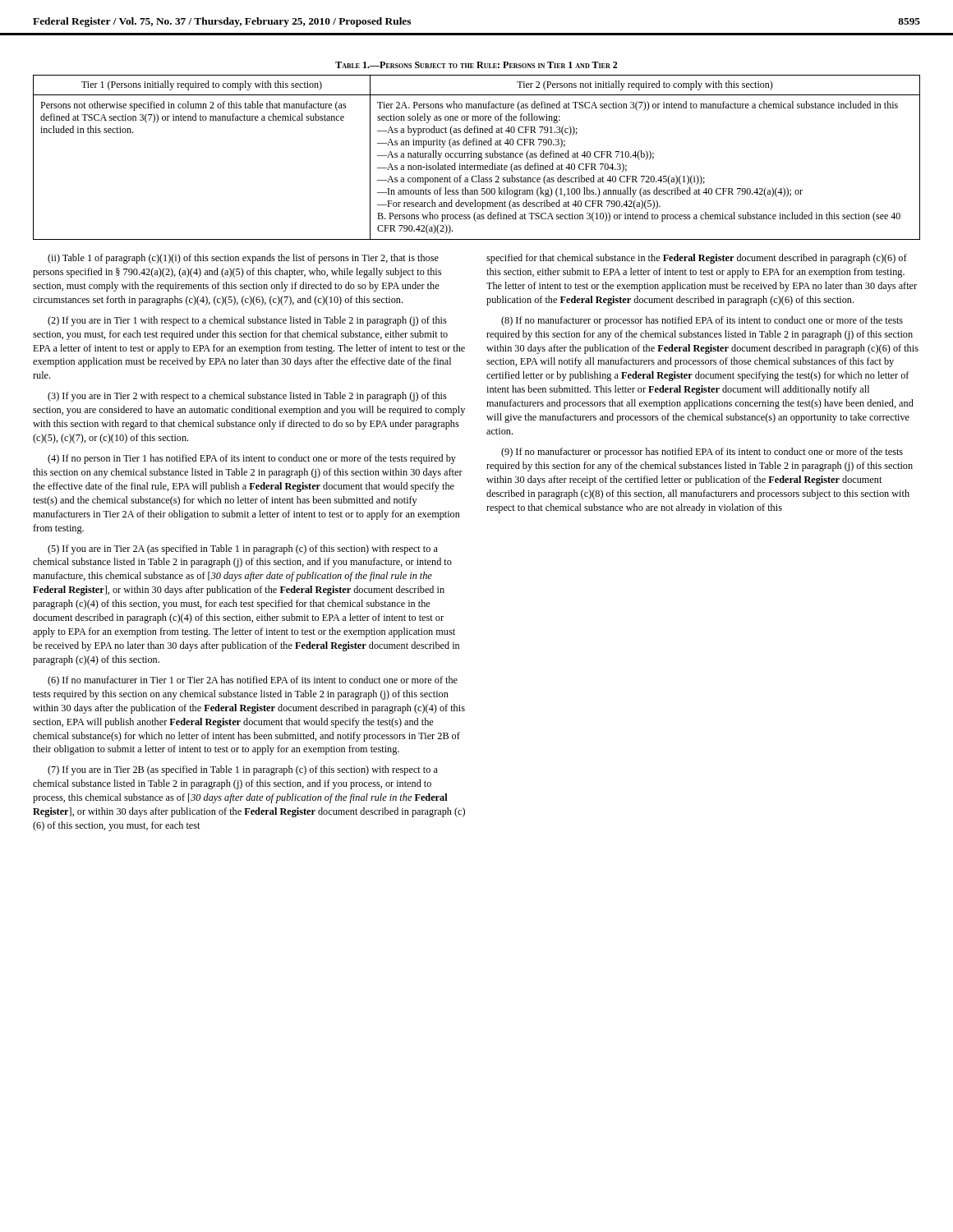This screenshot has height=1232, width=953.
Task: Click the passage that begins "(ii) Table 1 of"
Action: tap(237, 279)
